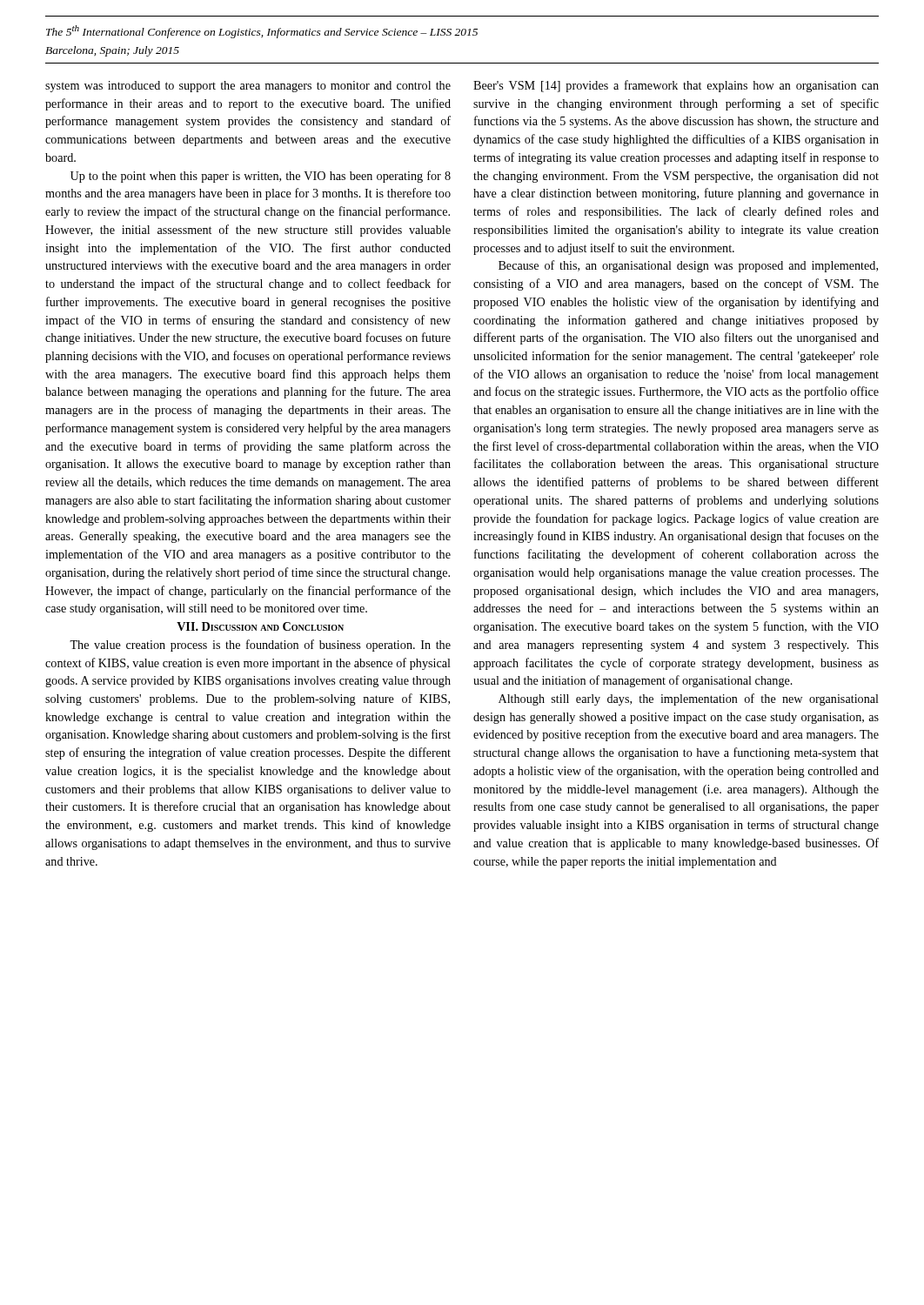Find the text starting "Up to the point when"

[248, 392]
